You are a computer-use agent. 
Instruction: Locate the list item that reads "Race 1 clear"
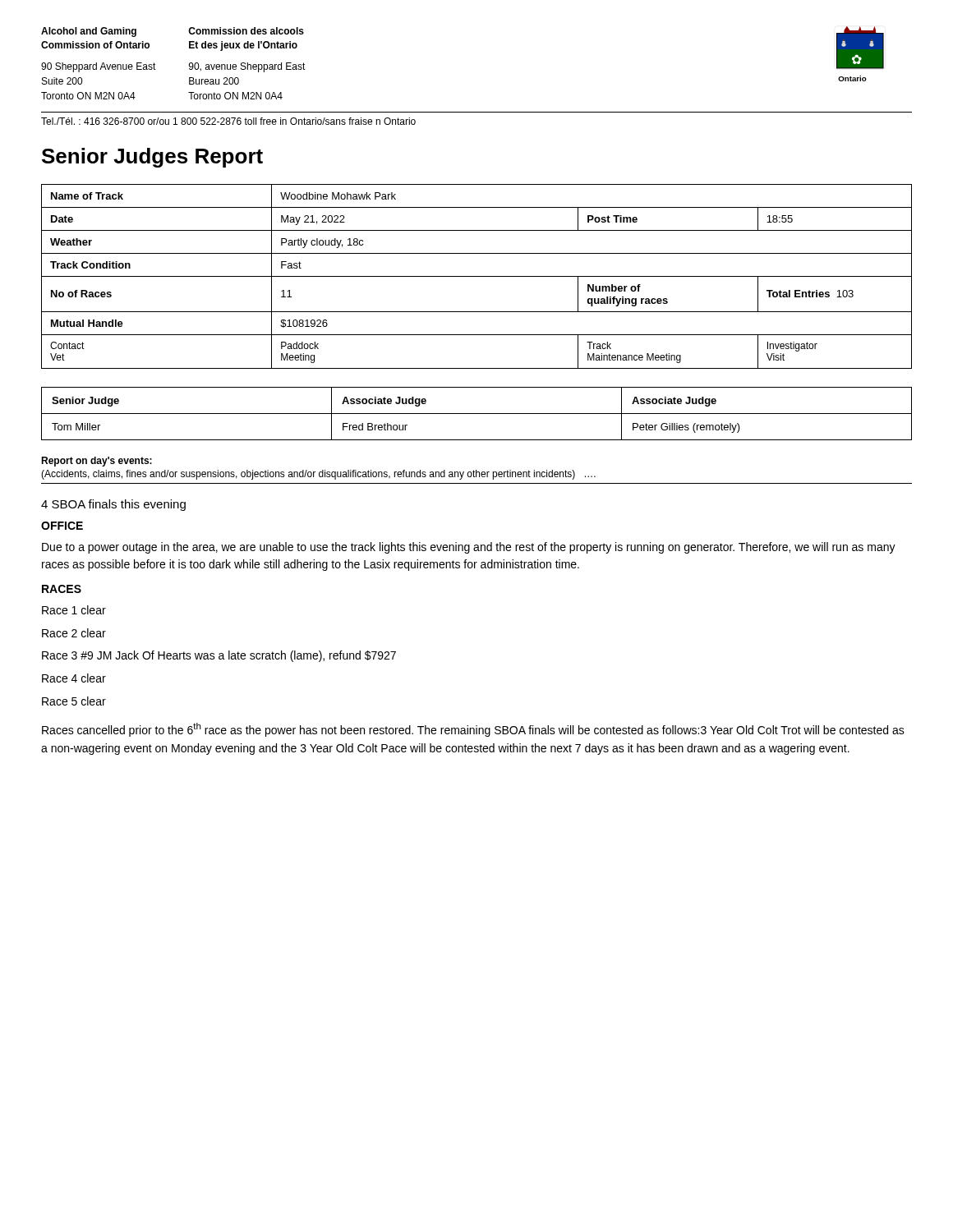click(x=73, y=610)
